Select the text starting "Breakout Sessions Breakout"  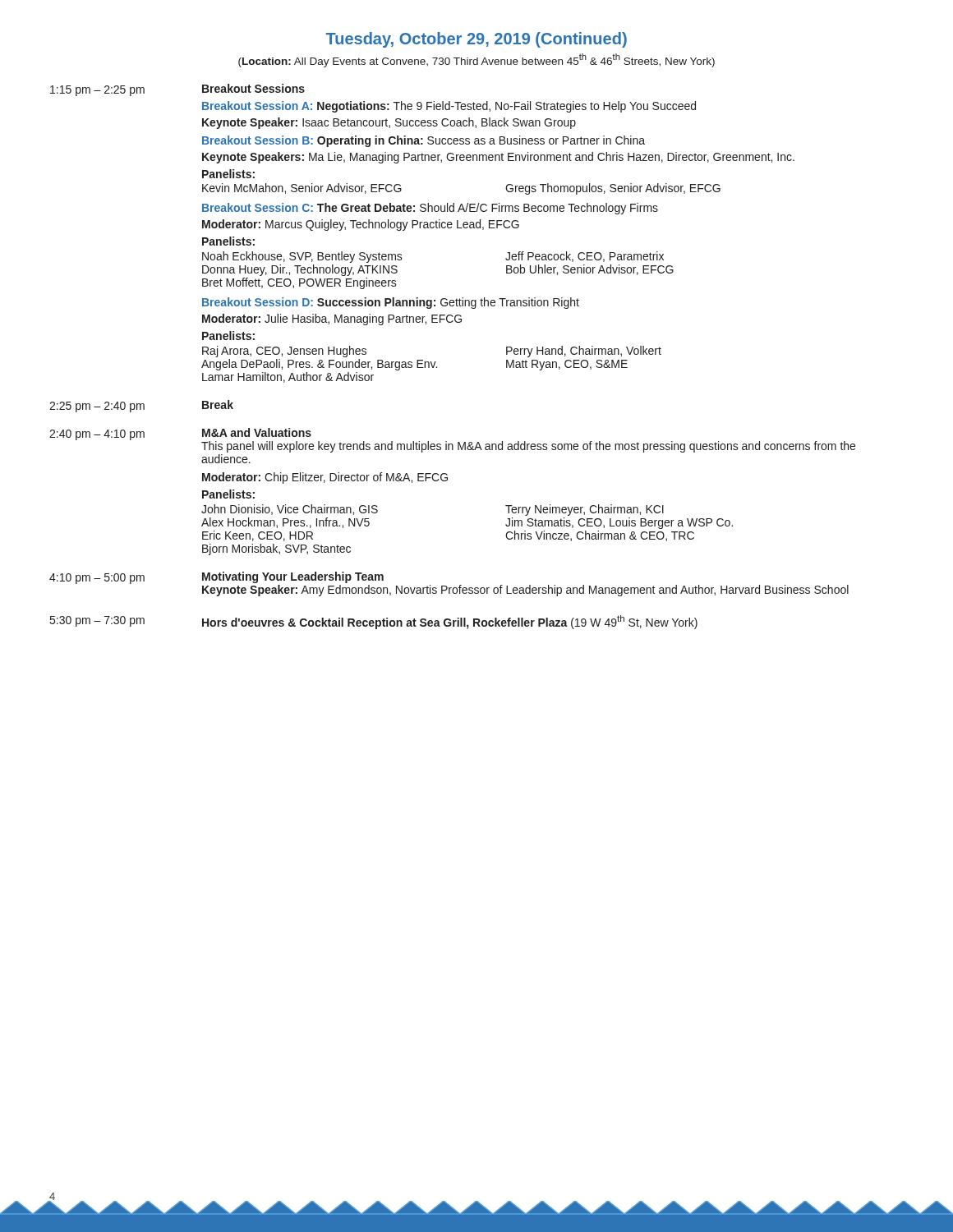point(253,88)
